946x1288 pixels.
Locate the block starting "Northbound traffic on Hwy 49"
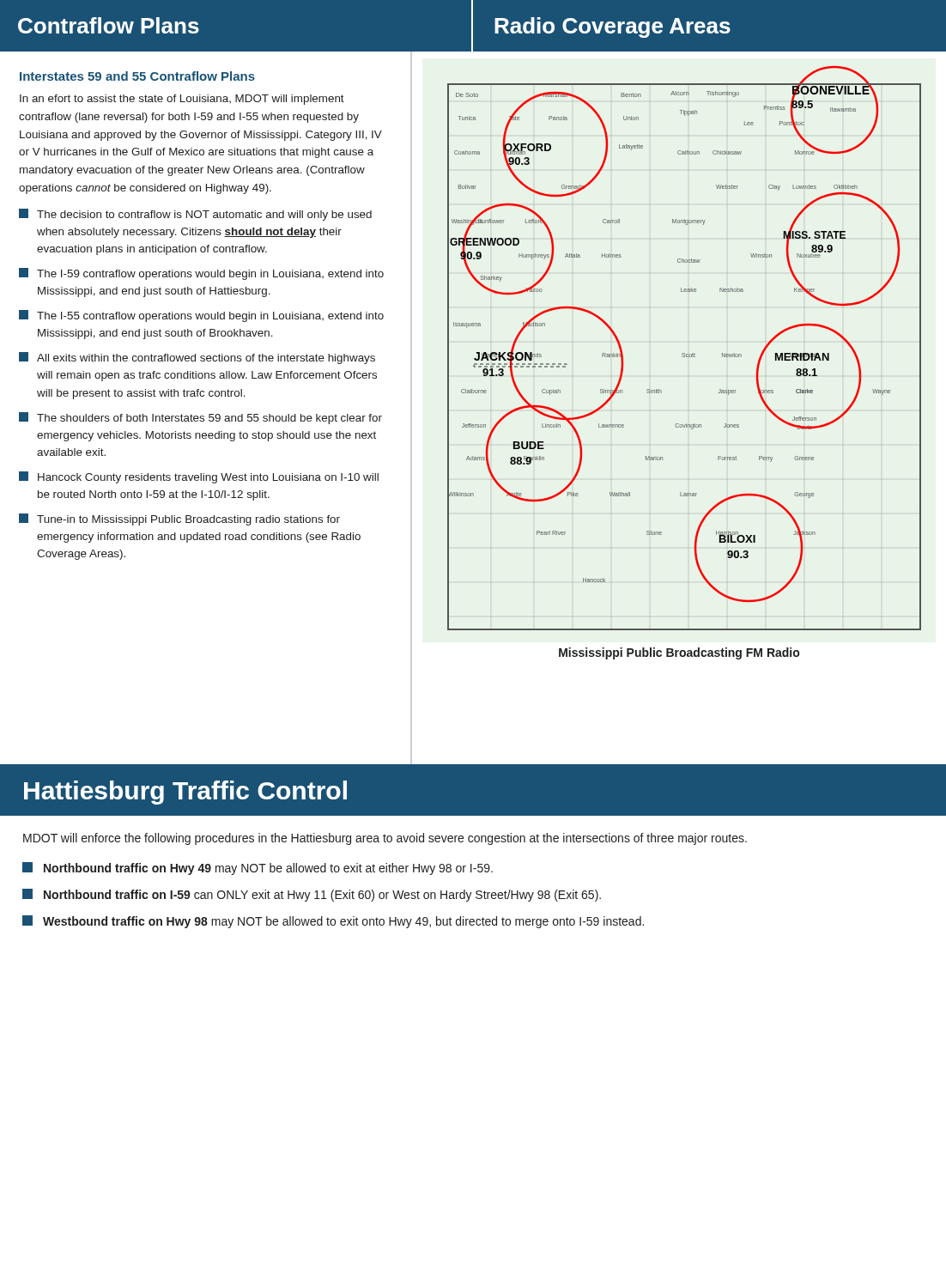pyautogui.click(x=258, y=868)
